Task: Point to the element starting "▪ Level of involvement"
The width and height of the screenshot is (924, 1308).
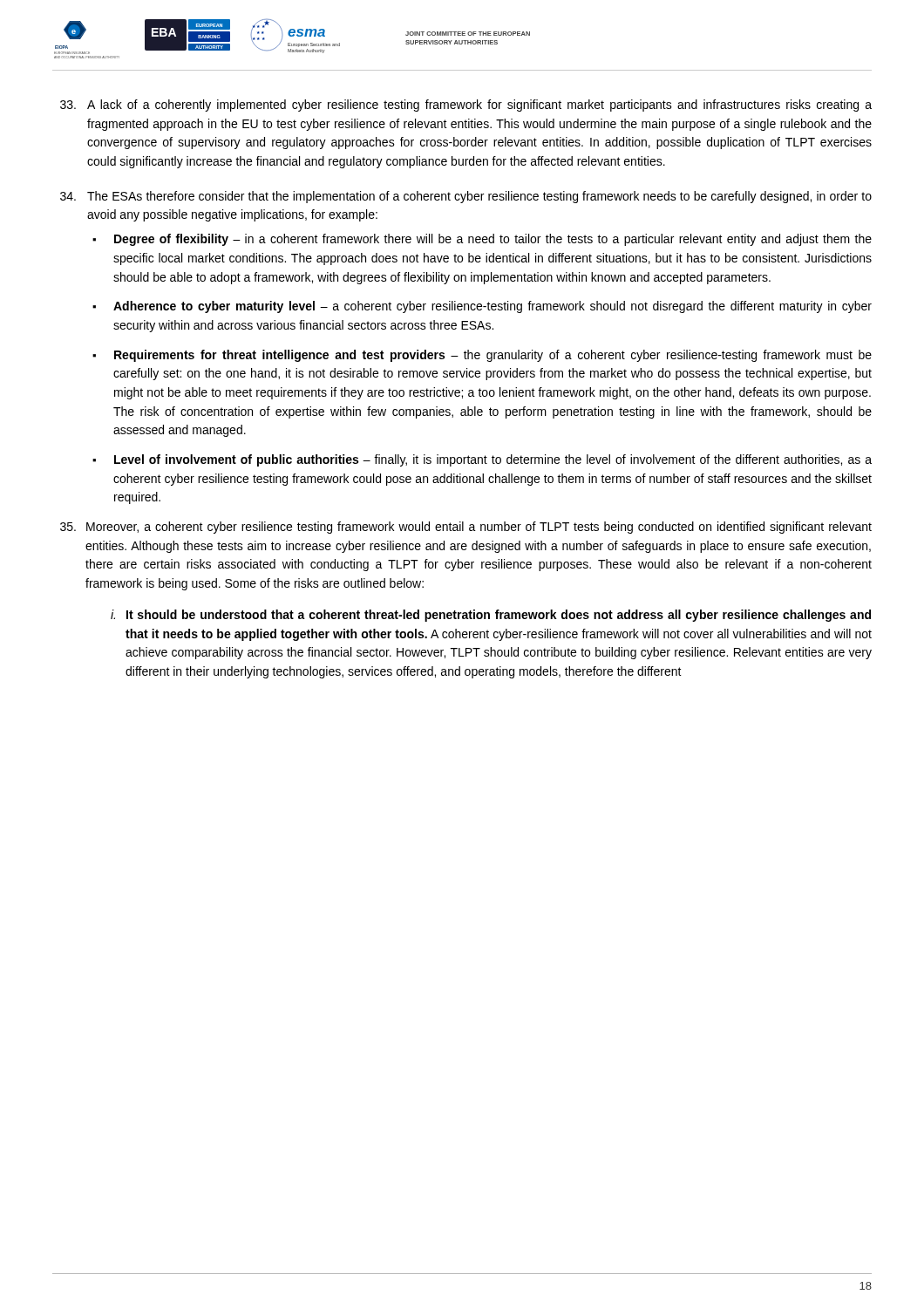Action: tap(482, 479)
